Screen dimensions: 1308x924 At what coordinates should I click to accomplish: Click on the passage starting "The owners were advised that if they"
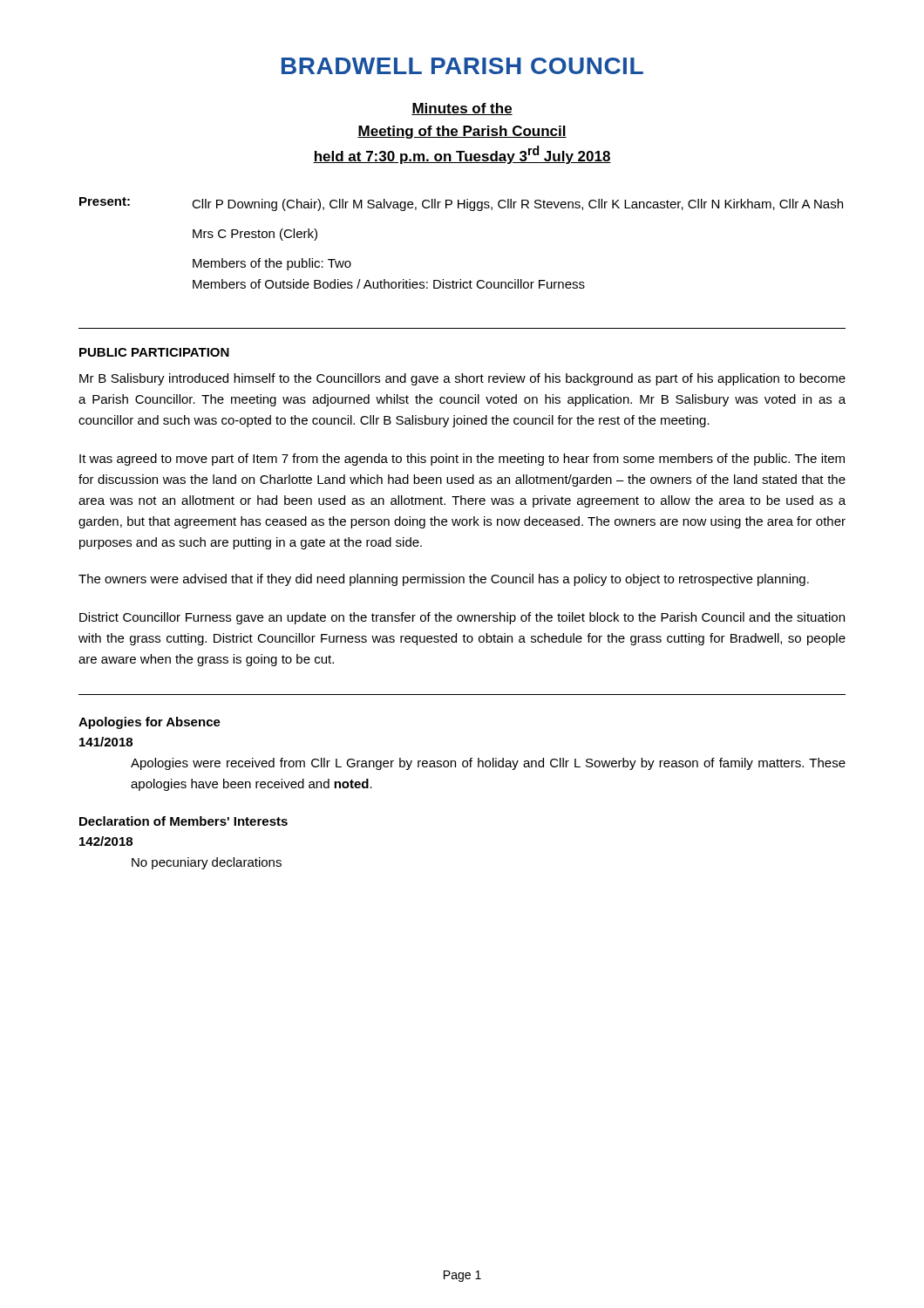click(444, 579)
